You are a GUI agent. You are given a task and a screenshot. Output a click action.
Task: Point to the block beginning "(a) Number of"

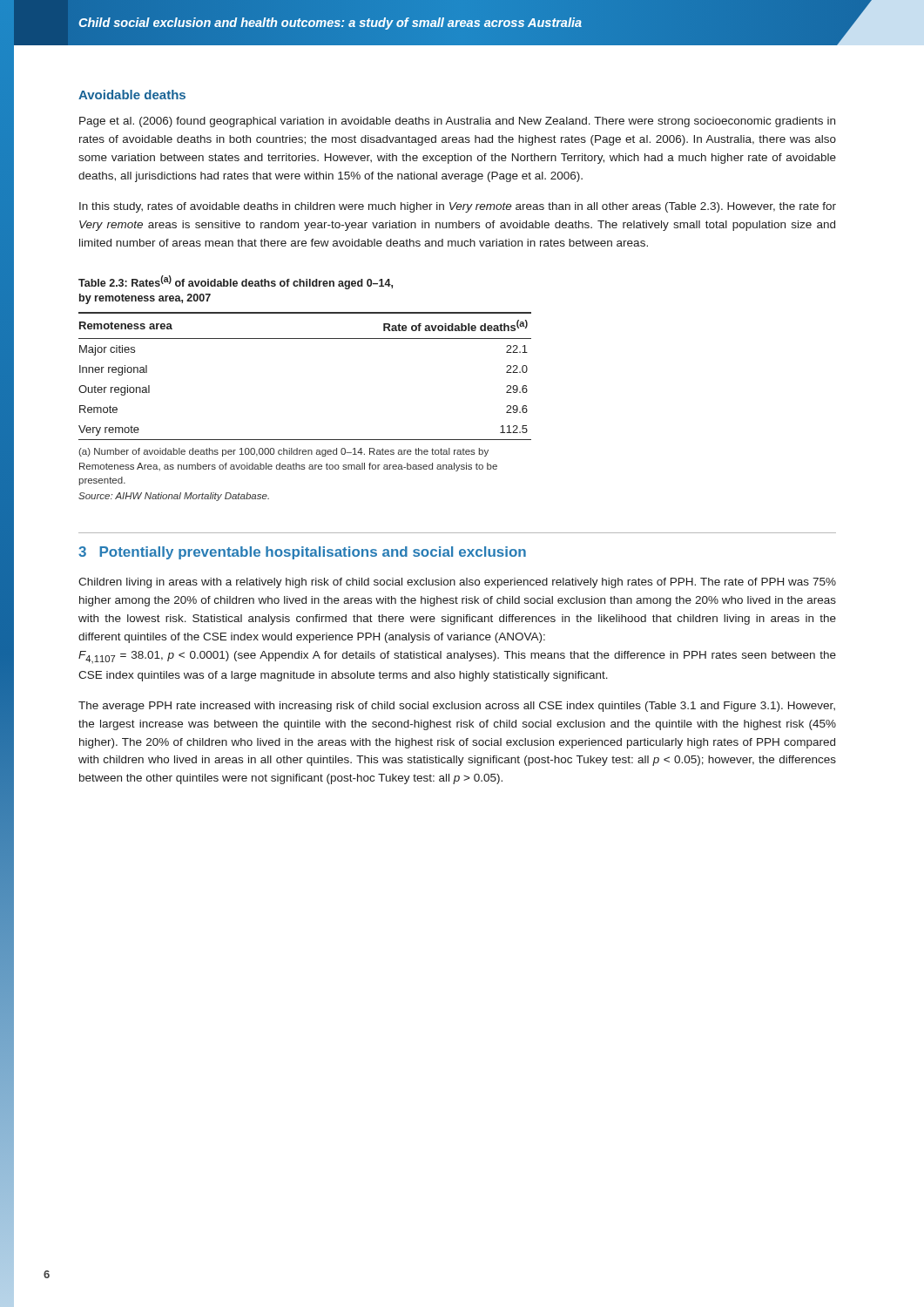point(288,466)
